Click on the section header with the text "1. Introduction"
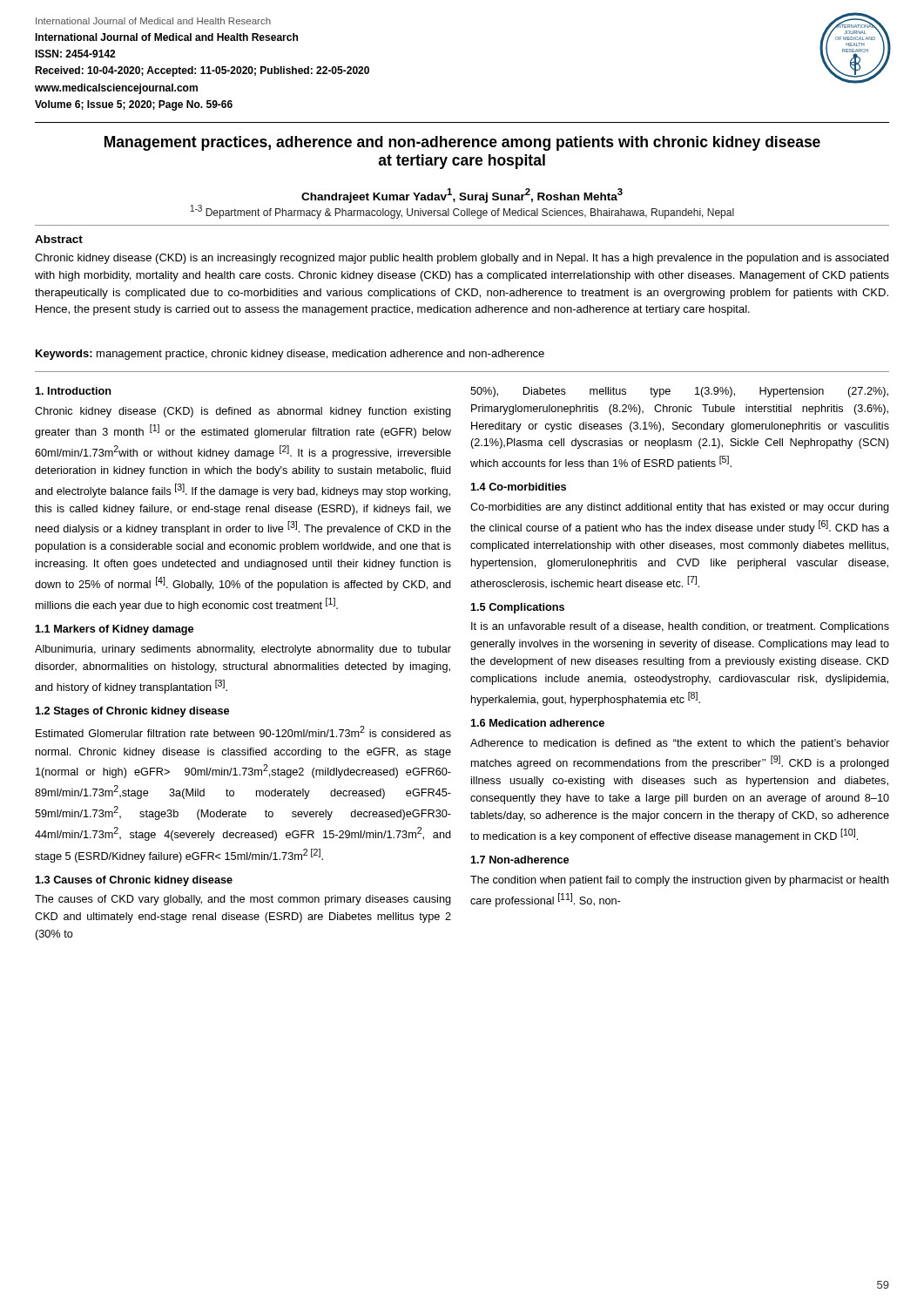Viewport: 924px width, 1307px height. 73,391
